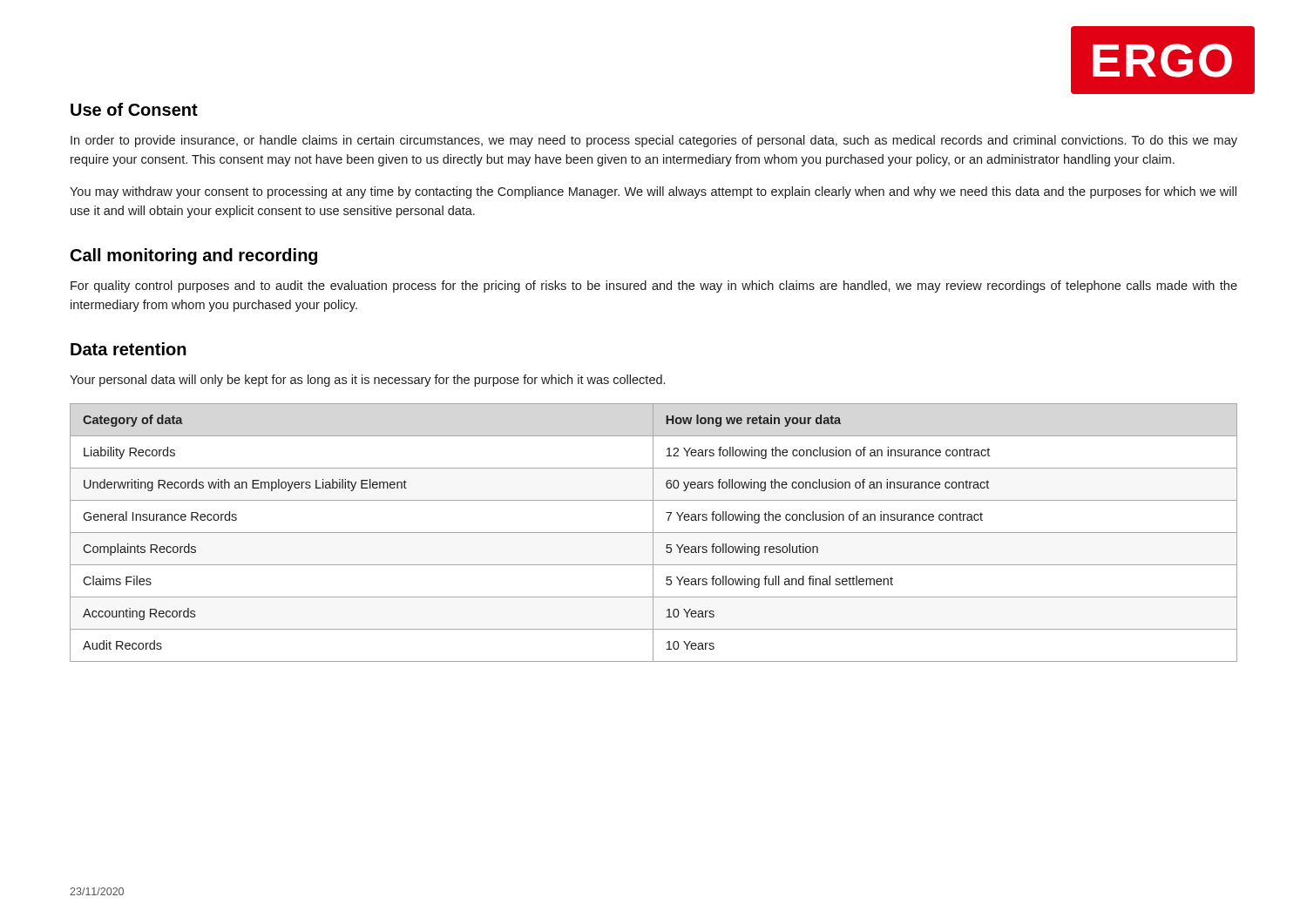This screenshot has height=924, width=1307.
Task: Click on the table containing "Underwriting Records with"
Action: point(654,533)
